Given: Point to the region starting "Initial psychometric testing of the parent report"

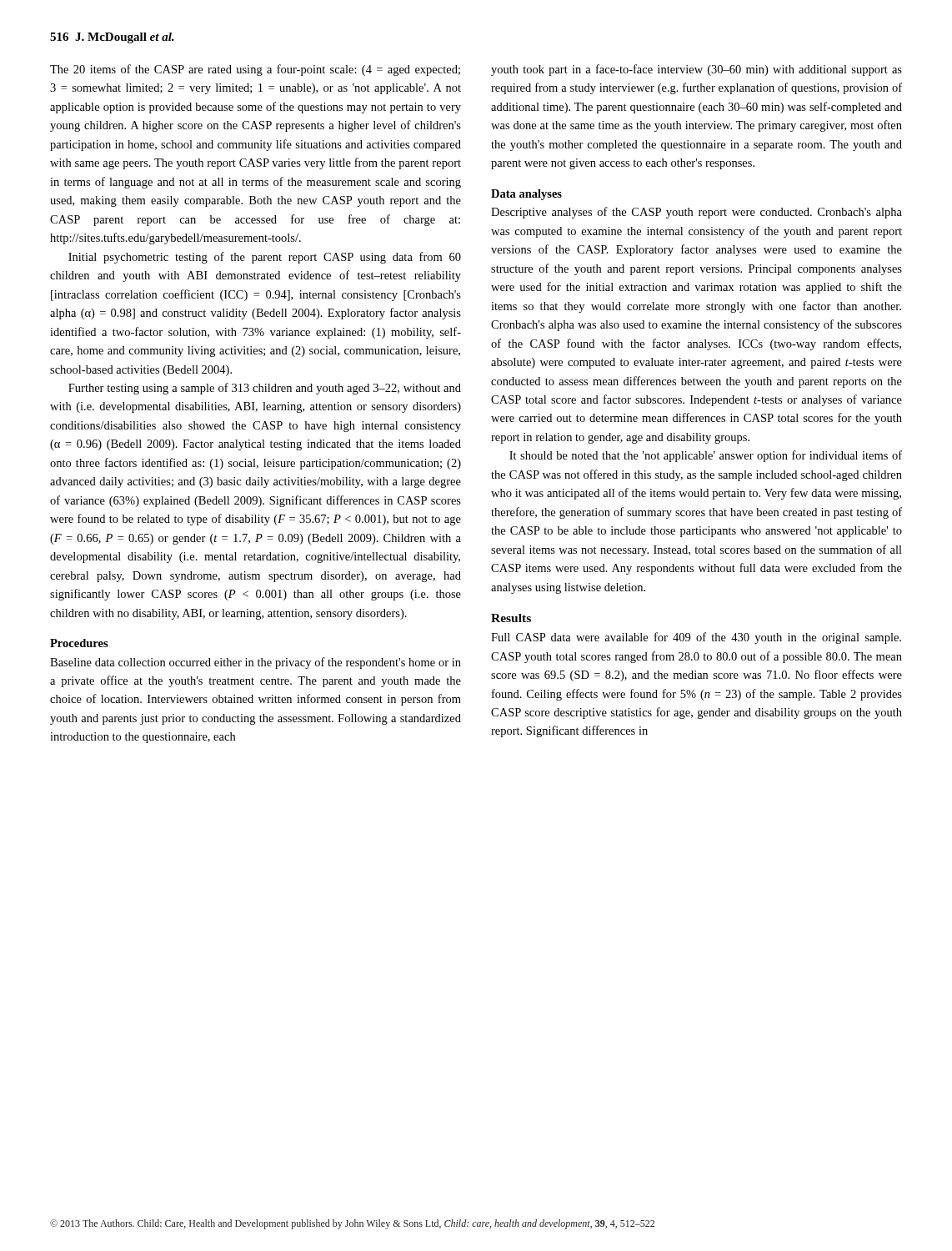Looking at the screenshot, I should (x=255, y=313).
